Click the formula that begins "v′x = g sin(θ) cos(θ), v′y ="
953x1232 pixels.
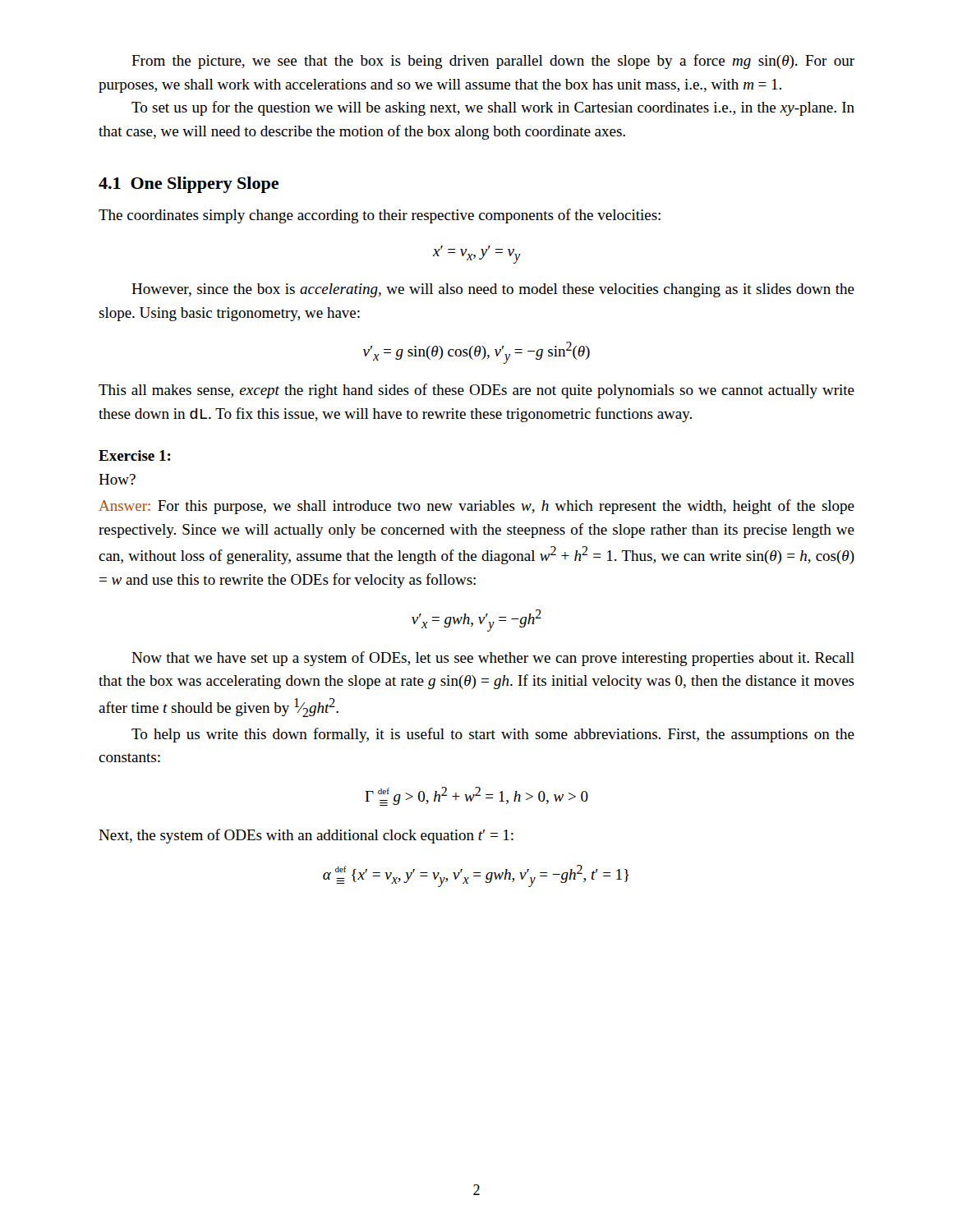tap(476, 351)
